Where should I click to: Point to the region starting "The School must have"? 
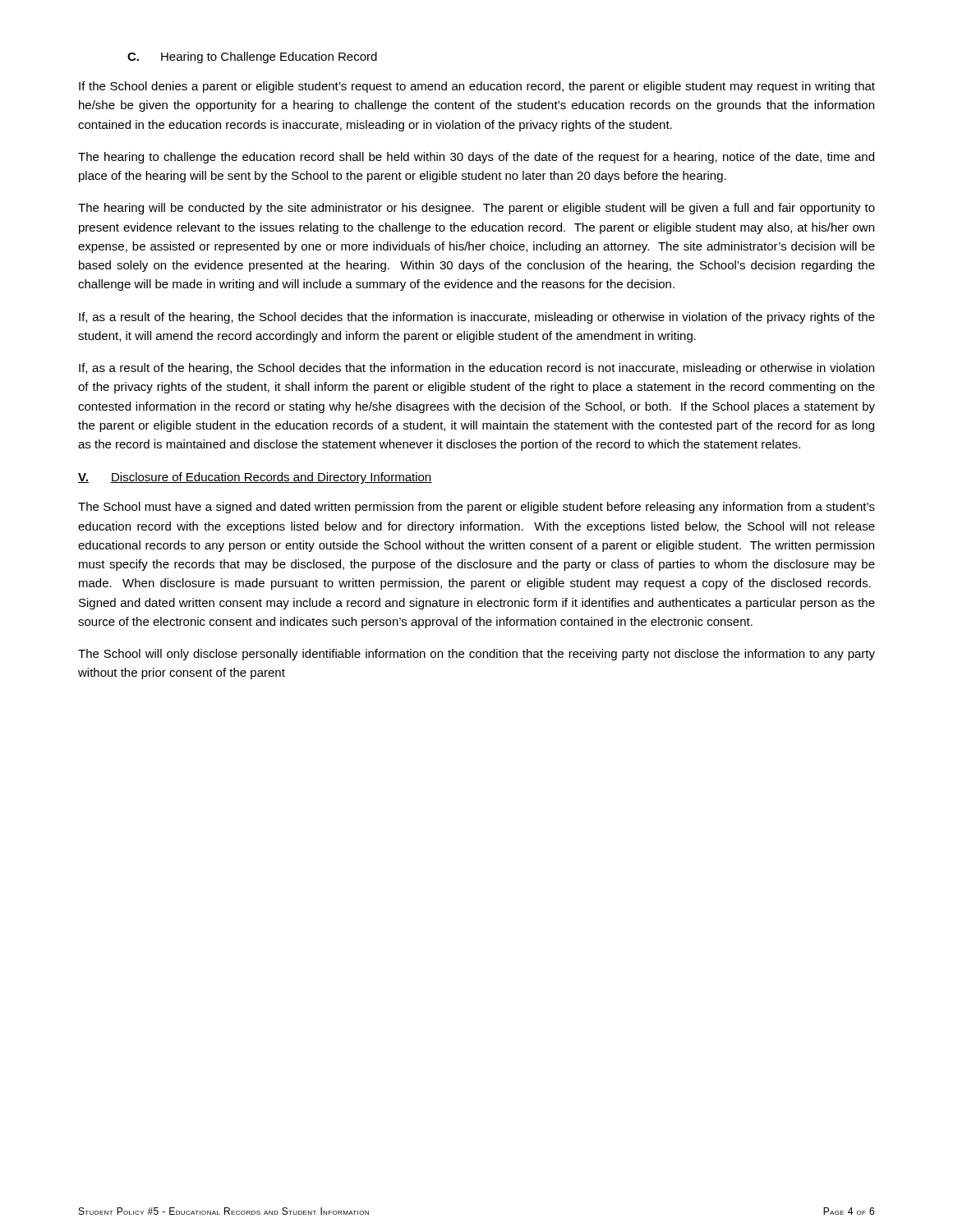pyautogui.click(x=476, y=564)
